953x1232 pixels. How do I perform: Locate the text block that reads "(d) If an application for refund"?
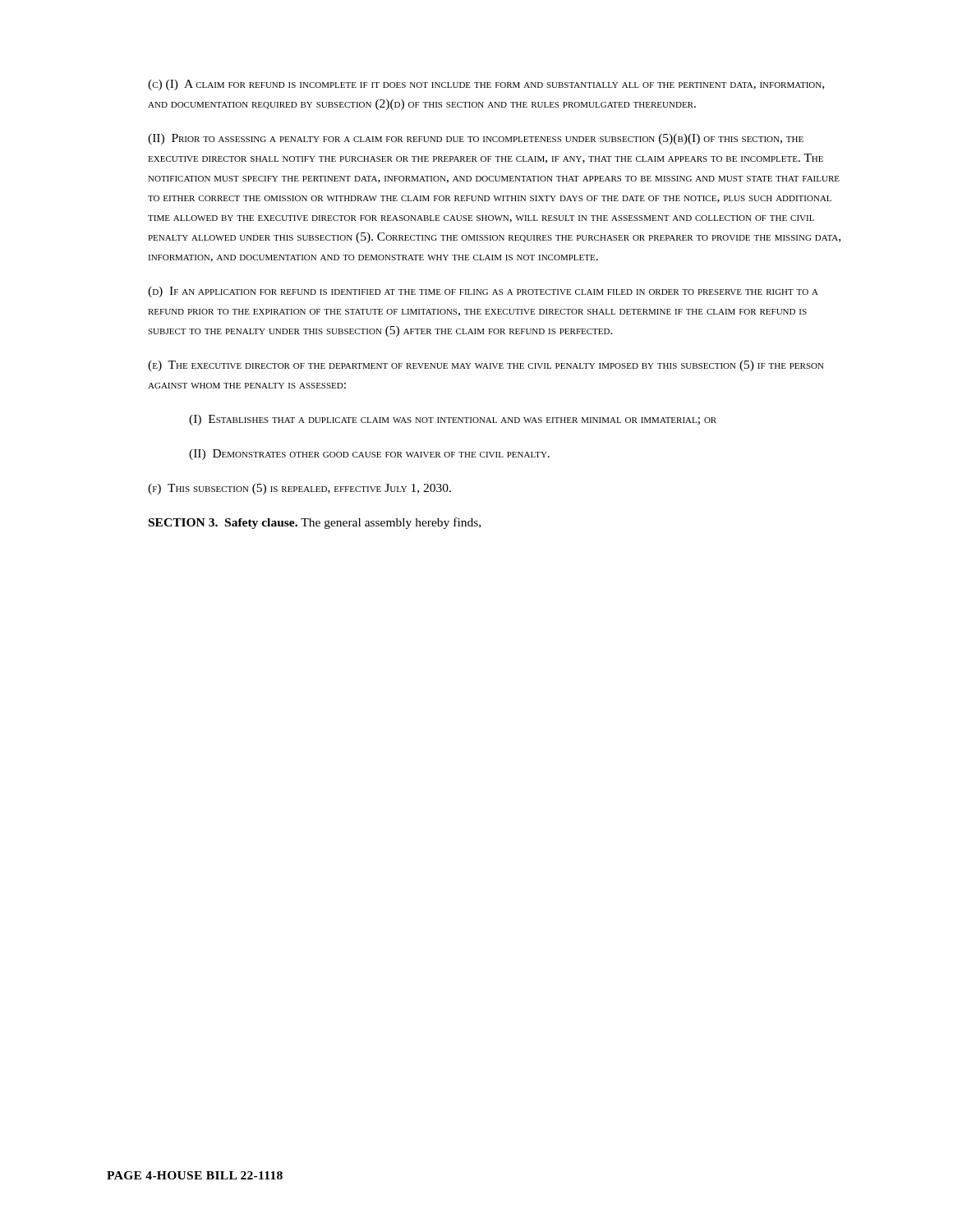click(x=483, y=310)
